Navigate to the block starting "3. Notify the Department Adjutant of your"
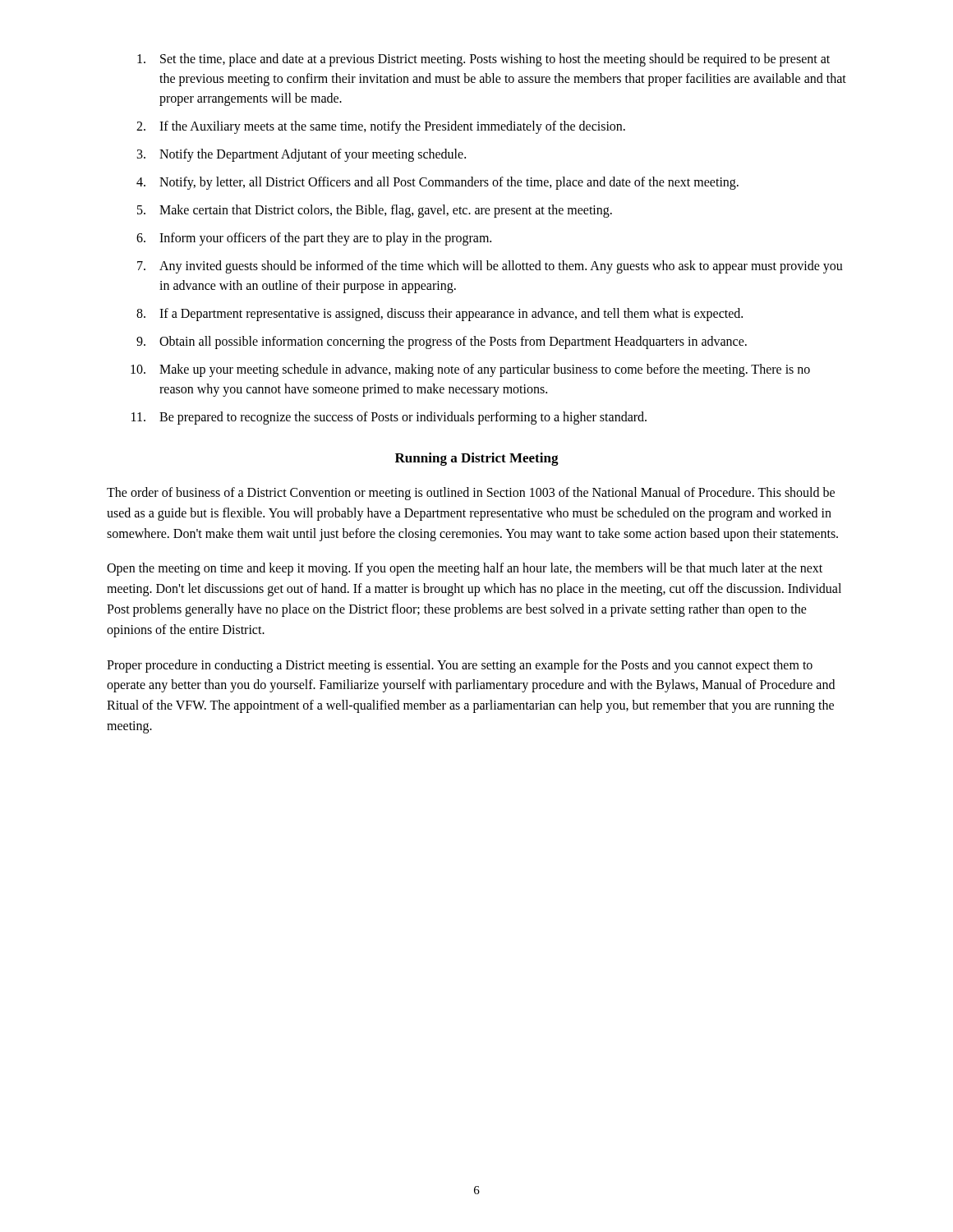Image resolution: width=953 pixels, height=1232 pixels. [x=476, y=154]
